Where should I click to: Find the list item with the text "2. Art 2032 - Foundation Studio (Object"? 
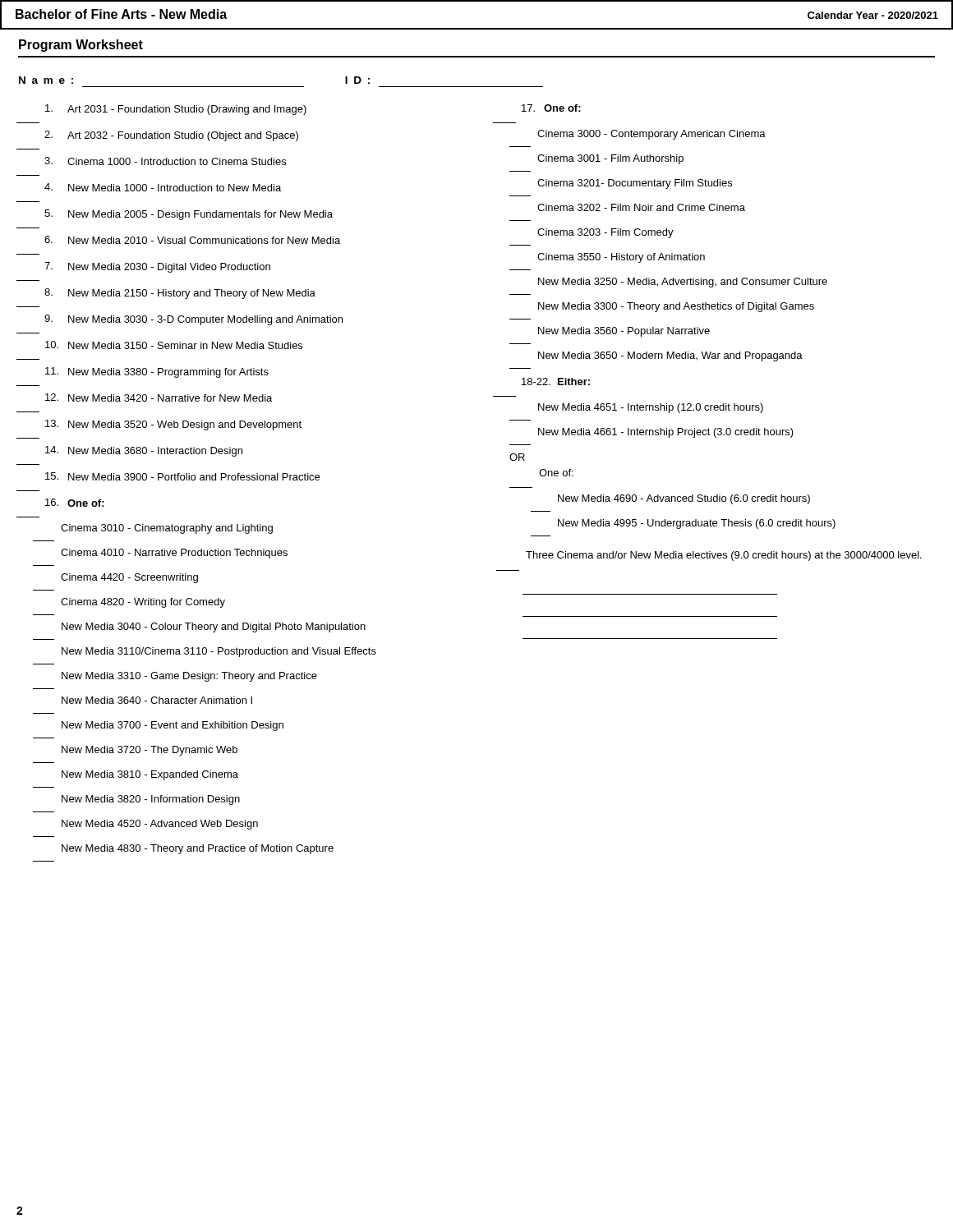pyautogui.click(x=246, y=138)
